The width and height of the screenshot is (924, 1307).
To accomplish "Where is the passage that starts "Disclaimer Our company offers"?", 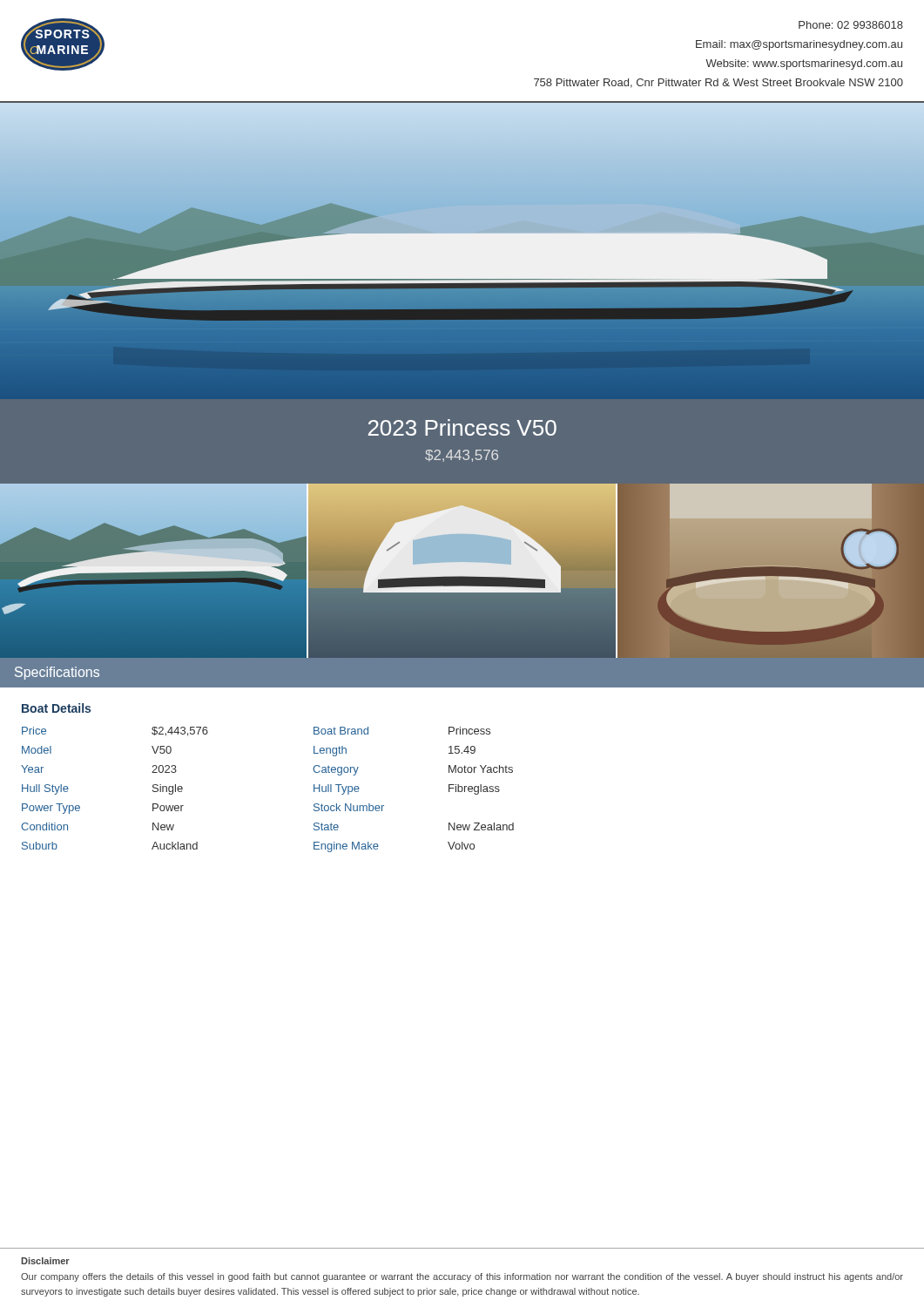I will [462, 1277].
